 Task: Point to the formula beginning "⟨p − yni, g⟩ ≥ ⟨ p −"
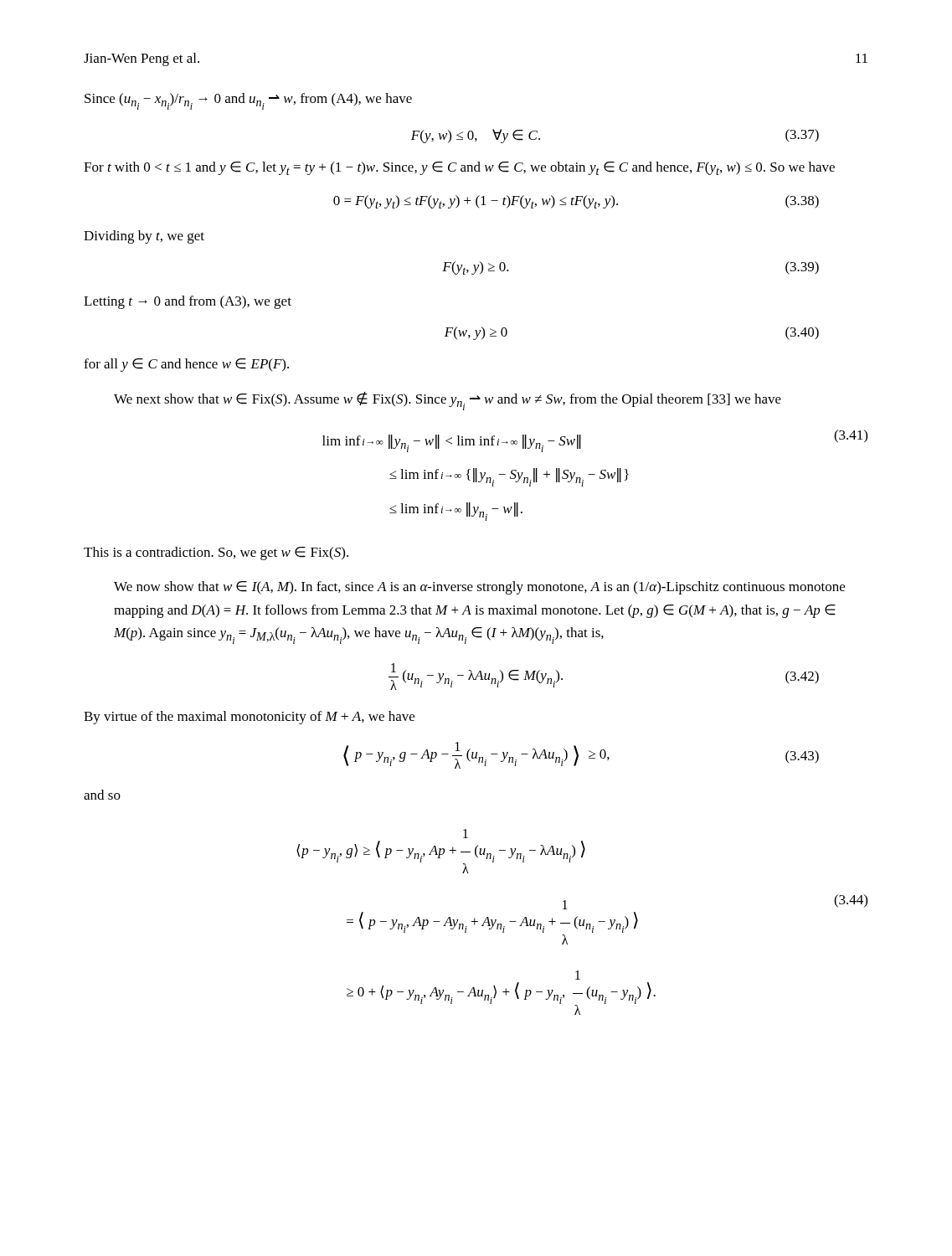click(476, 923)
